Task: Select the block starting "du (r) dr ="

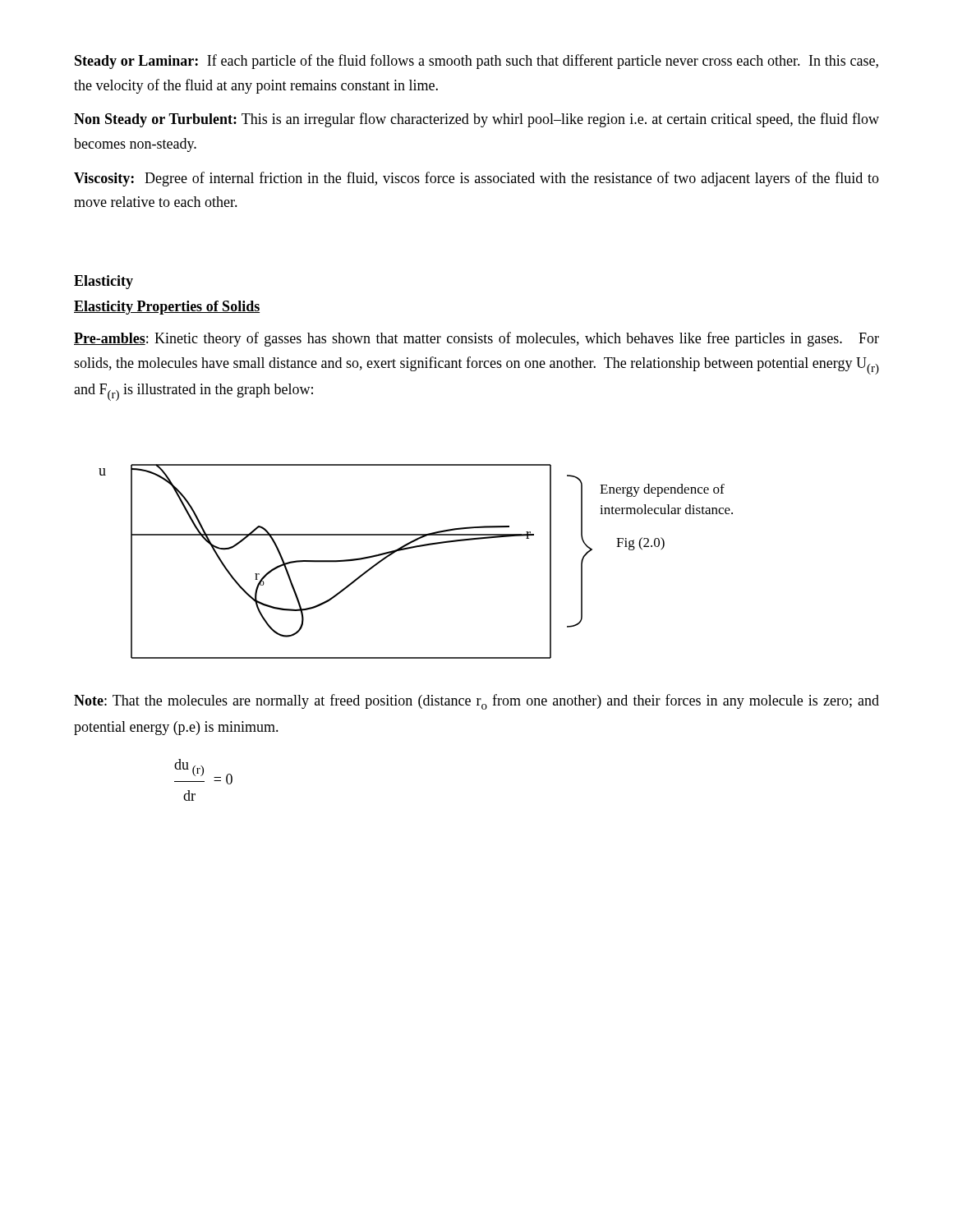Action: tap(204, 780)
